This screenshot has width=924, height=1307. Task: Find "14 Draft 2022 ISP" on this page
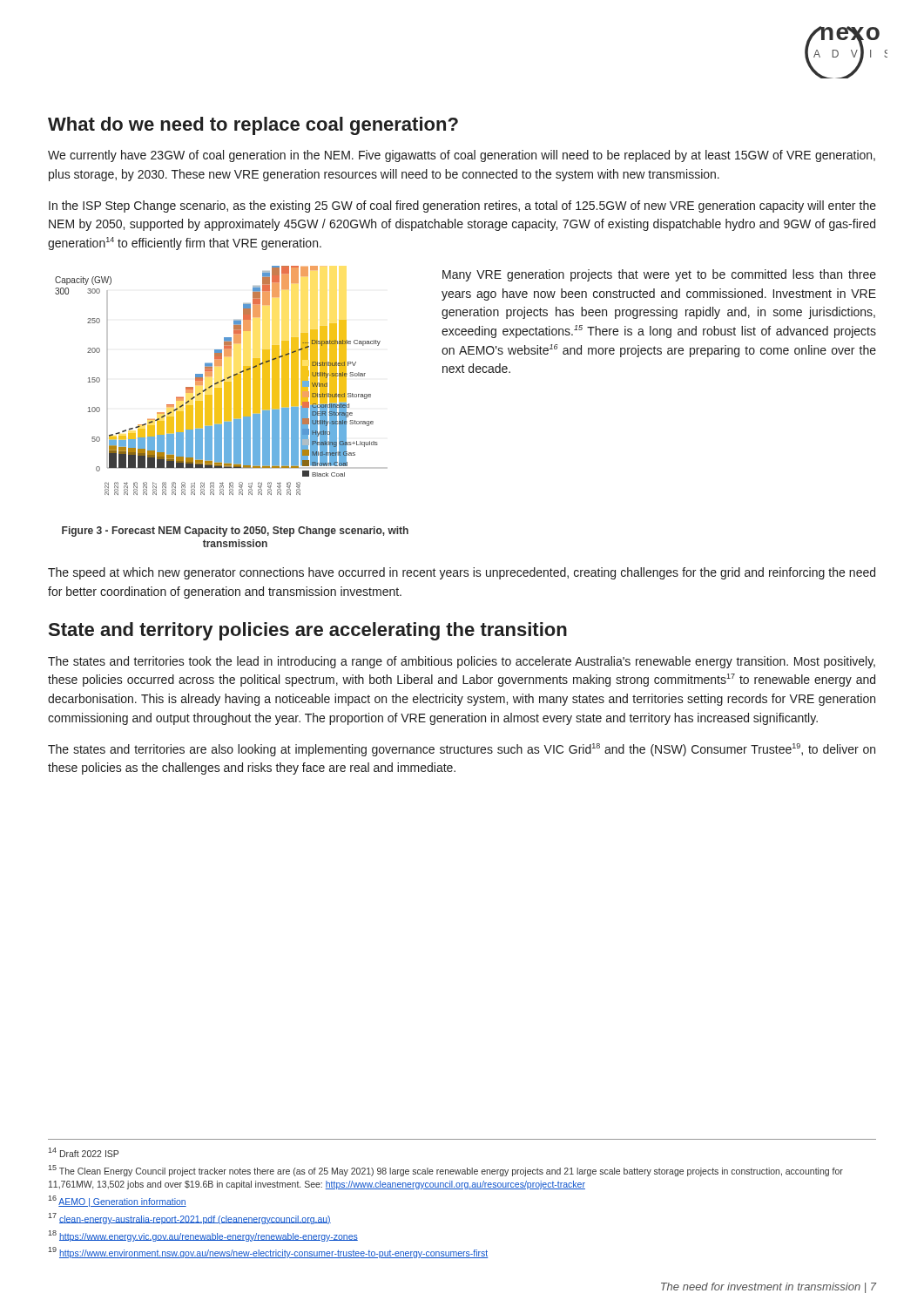83,1153
